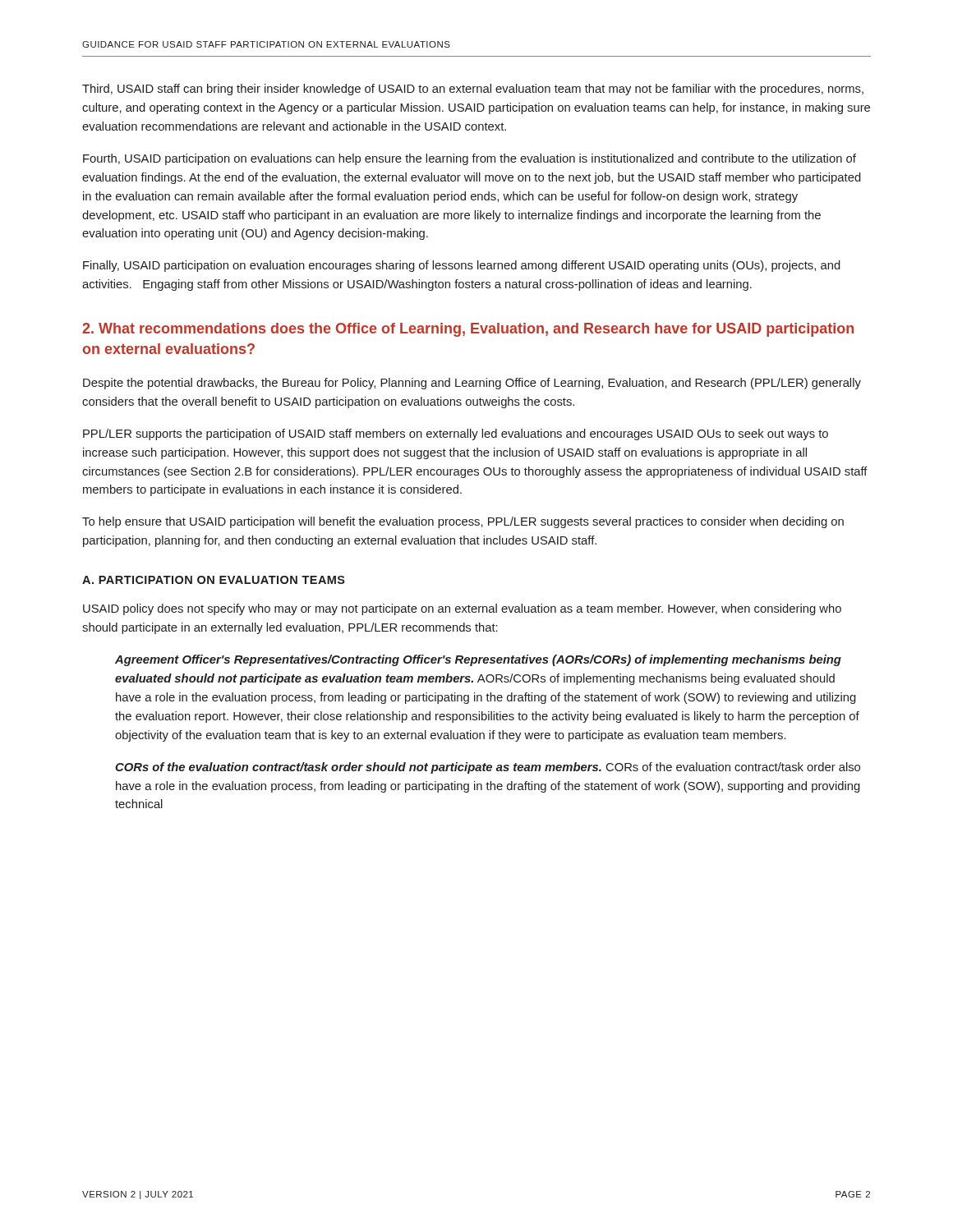This screenshot has width=953, height=1232.
Task: Select the section header that says "A. PARTICIPATION ON EVALUATION TEAMS"
Action: point(214,580)
